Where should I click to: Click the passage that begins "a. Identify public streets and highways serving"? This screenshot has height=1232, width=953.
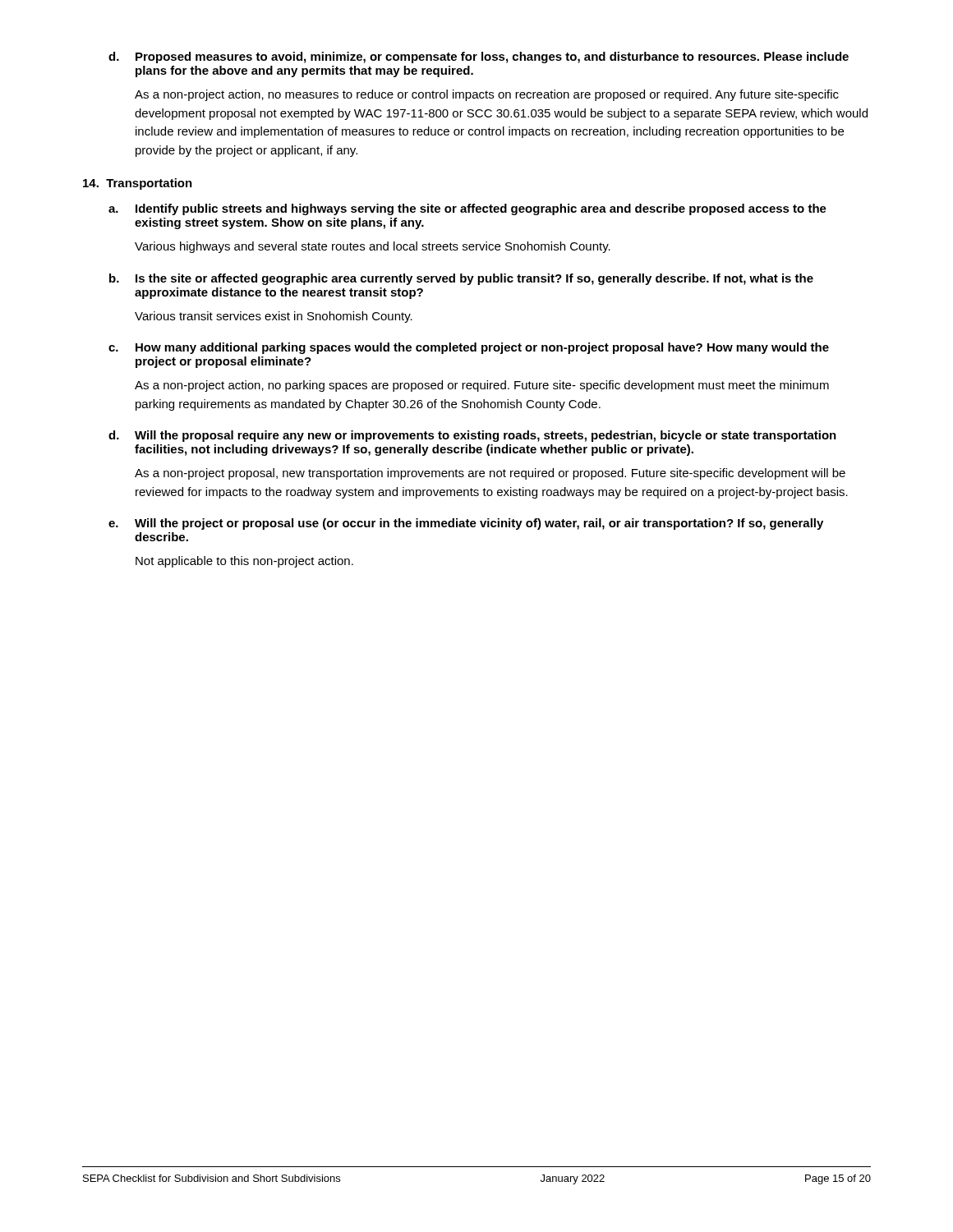[490, 215]
